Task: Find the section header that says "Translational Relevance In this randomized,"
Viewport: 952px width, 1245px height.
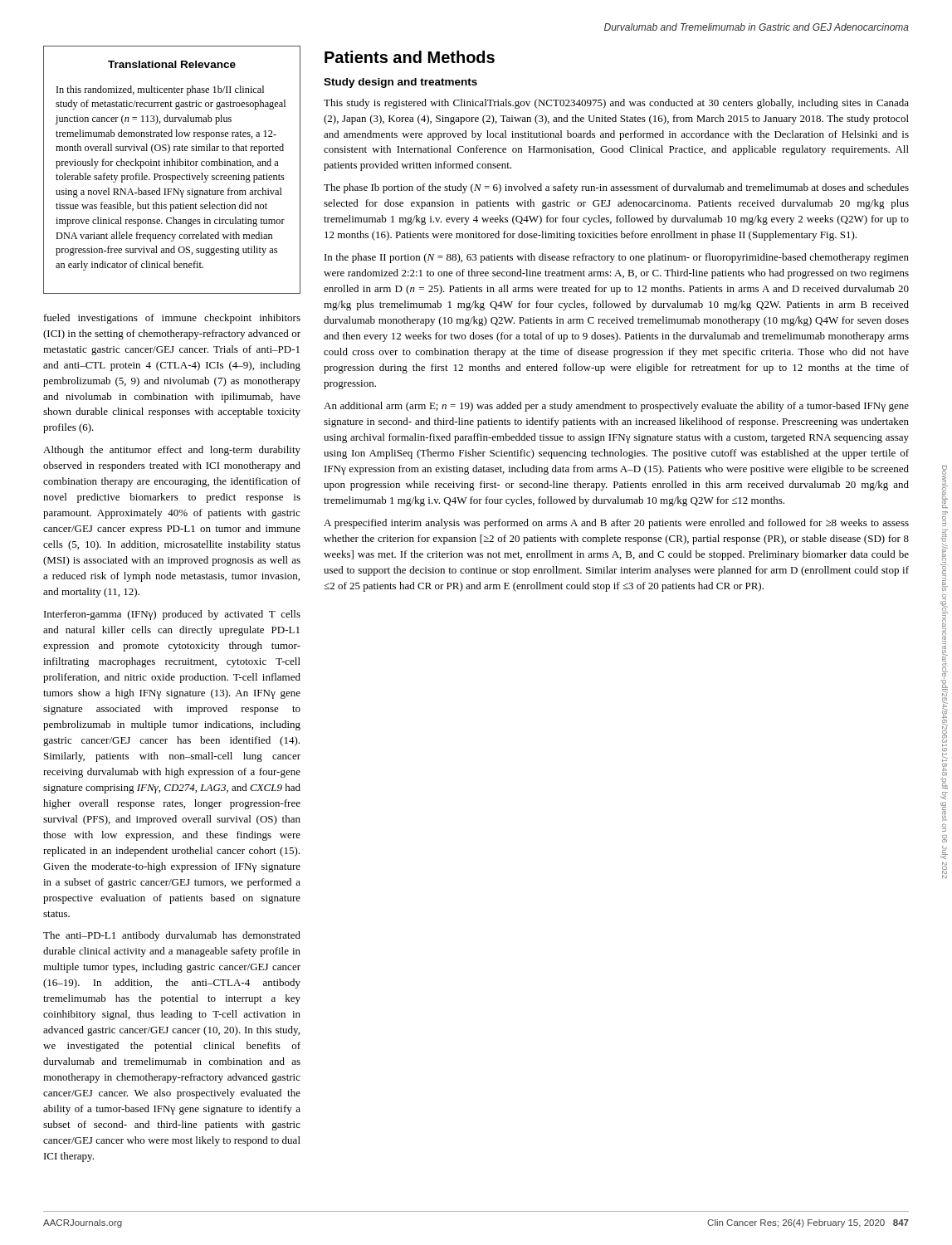Action: 172,164
